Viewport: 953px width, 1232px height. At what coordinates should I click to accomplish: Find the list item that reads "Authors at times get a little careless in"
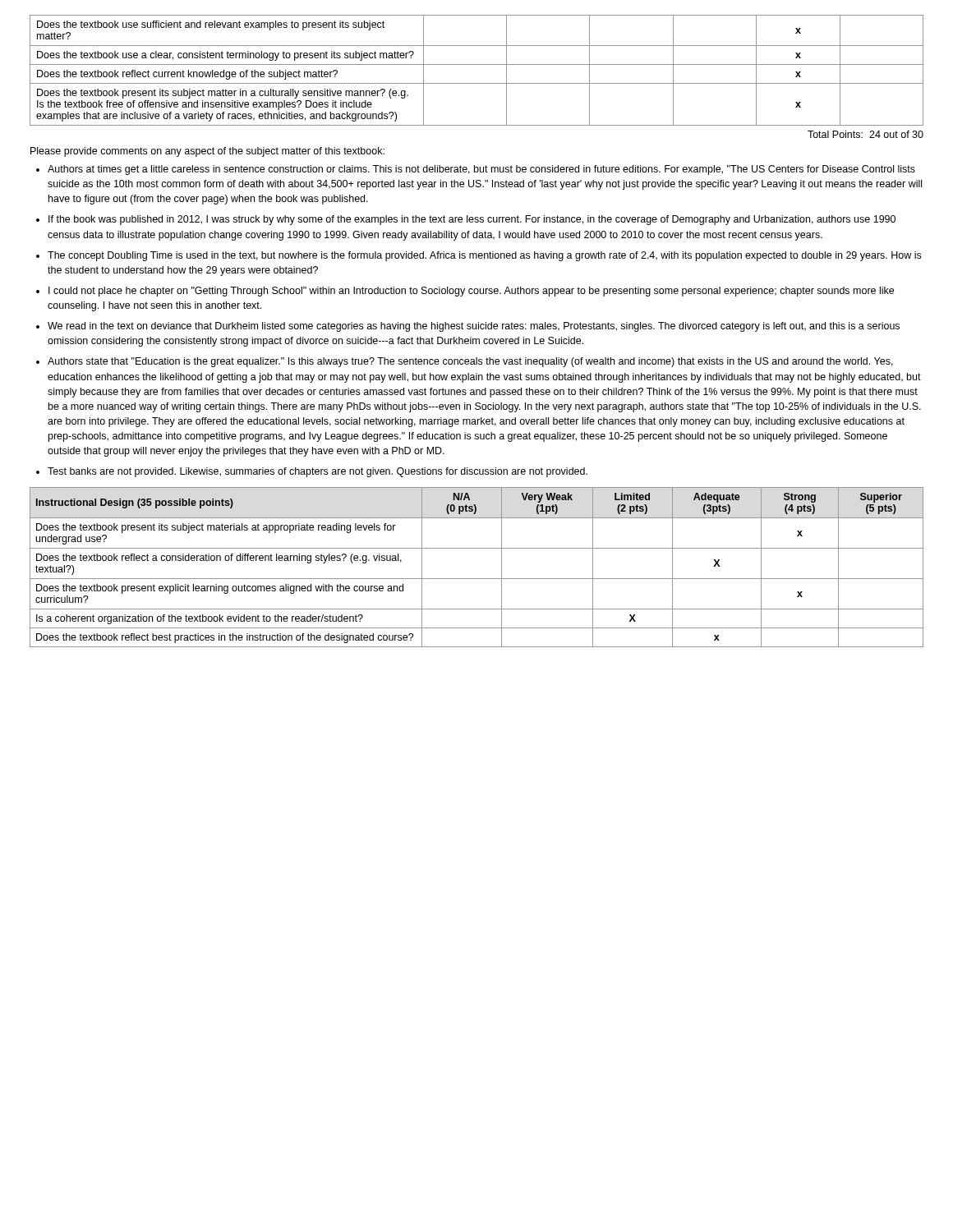(x=485, y=184)
